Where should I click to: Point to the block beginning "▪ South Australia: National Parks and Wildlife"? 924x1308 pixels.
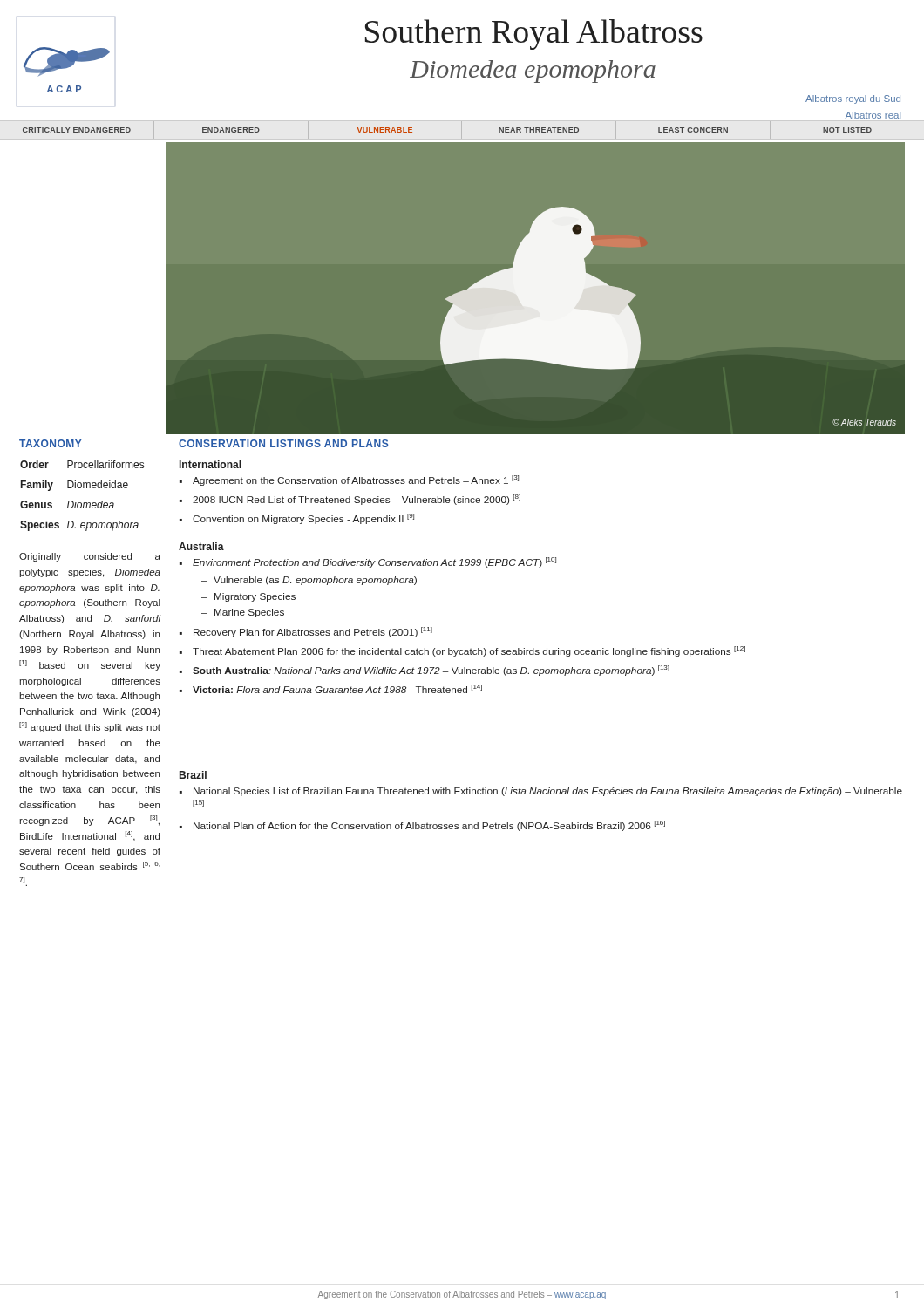pos(424,671)
